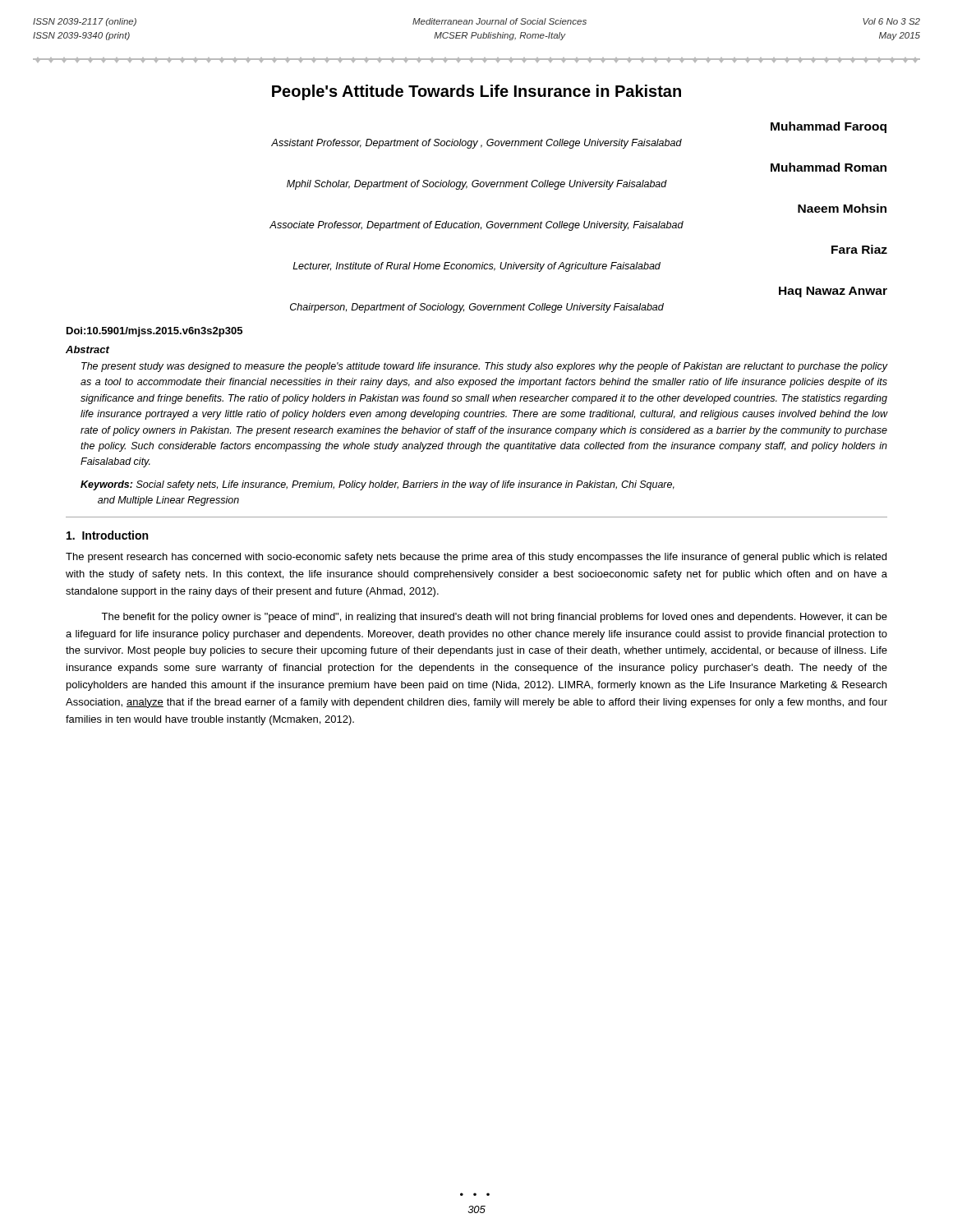Navigate to the text starting "Naeem Mohsin"
The width and height of the screenshot is (953, 1232).
(x=842, y=208)
